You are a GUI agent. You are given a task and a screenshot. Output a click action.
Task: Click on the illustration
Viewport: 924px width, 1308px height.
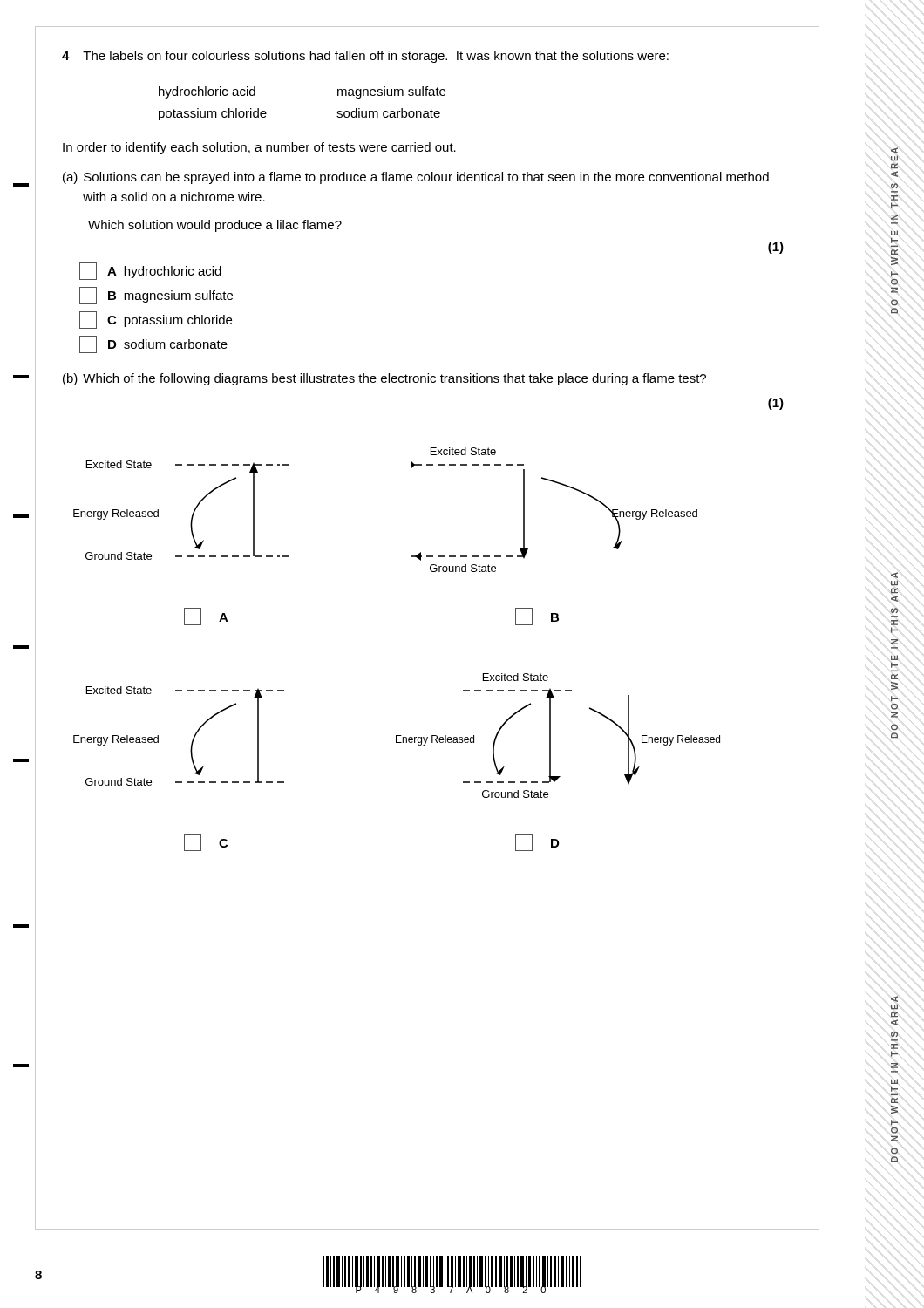(x=427, y=634)
